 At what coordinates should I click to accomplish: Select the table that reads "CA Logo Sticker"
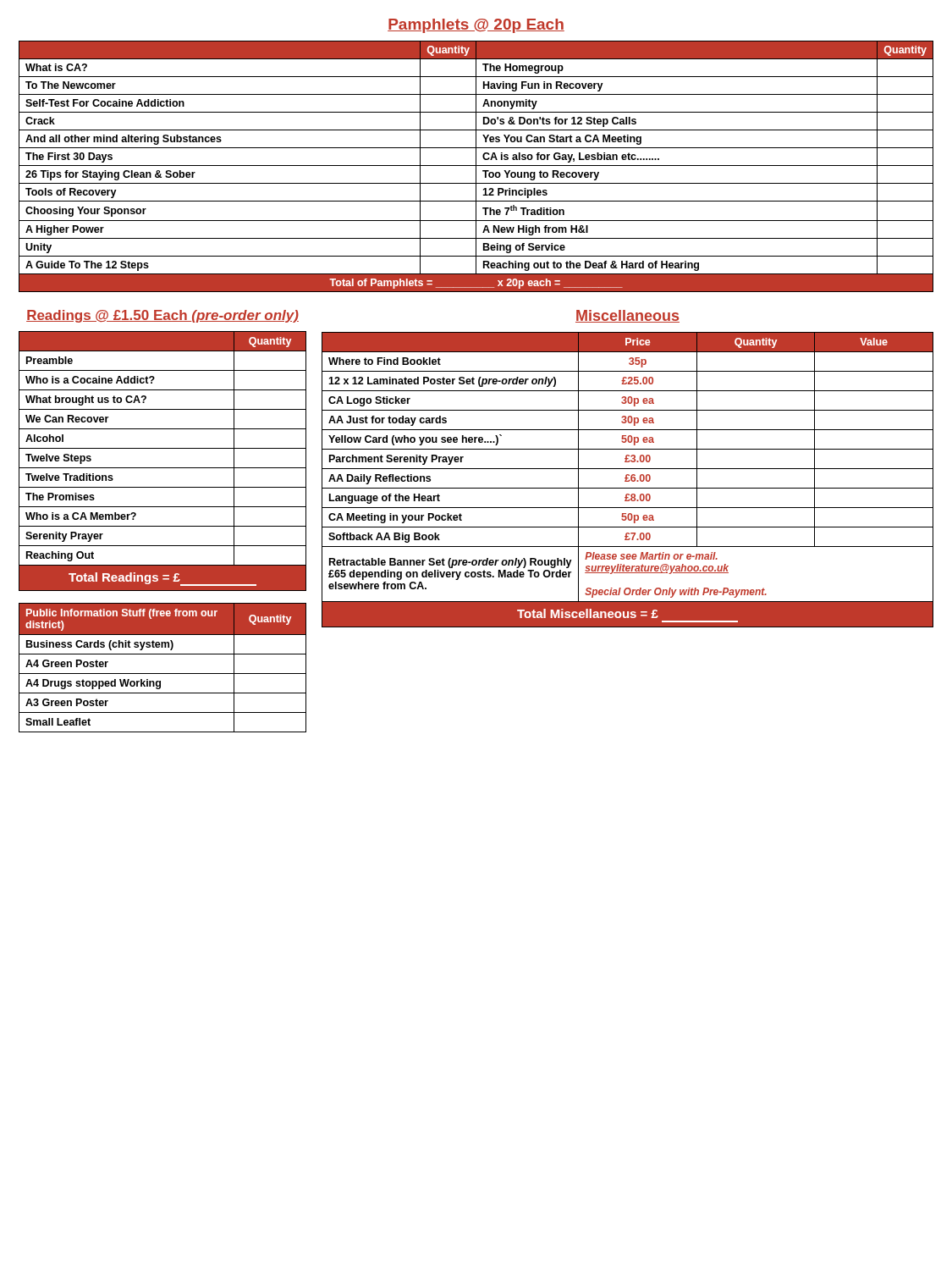(x=627, y=480)
